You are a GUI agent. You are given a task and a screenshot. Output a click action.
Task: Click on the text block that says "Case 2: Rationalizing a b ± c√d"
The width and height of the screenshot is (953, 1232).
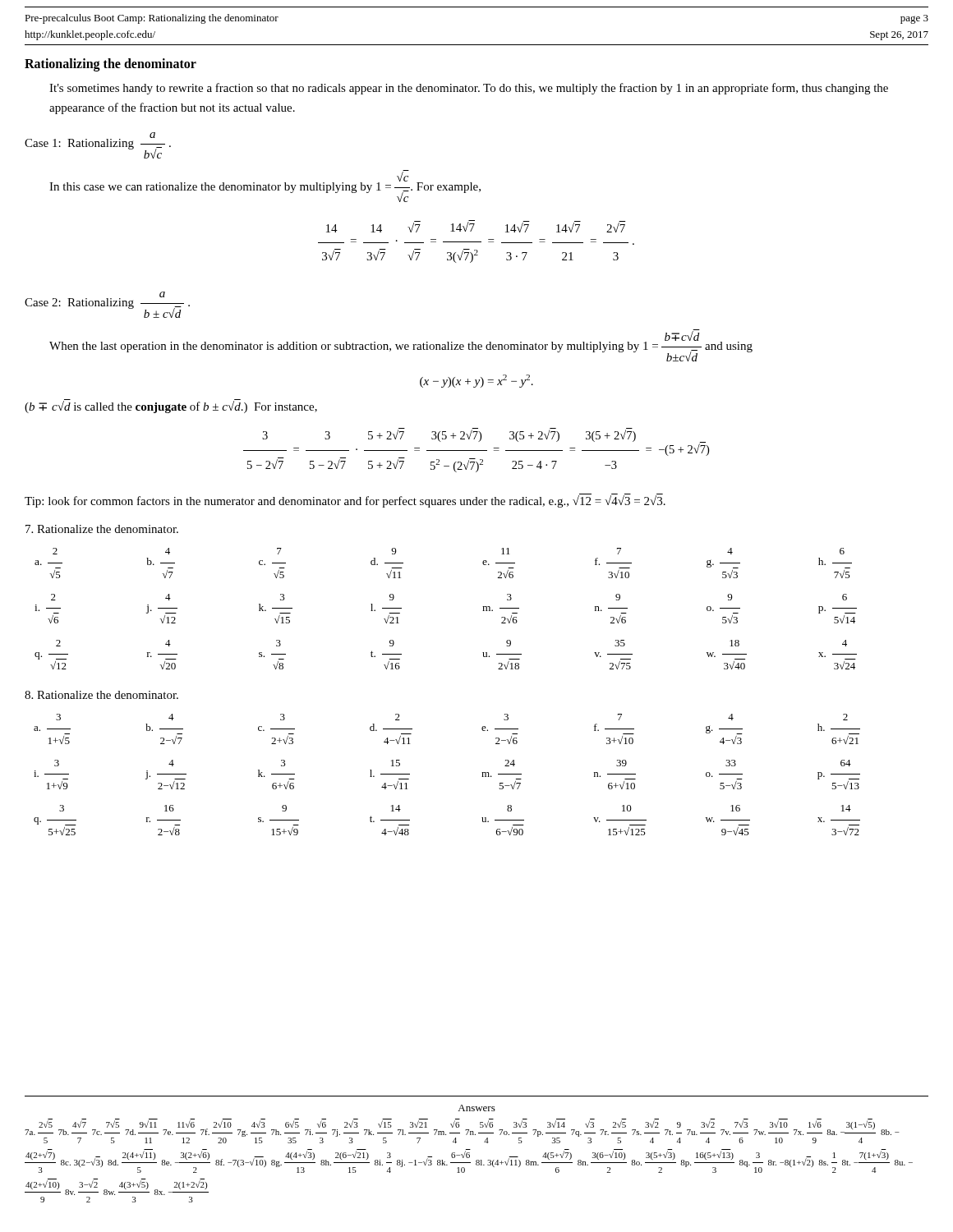point(108,304)
